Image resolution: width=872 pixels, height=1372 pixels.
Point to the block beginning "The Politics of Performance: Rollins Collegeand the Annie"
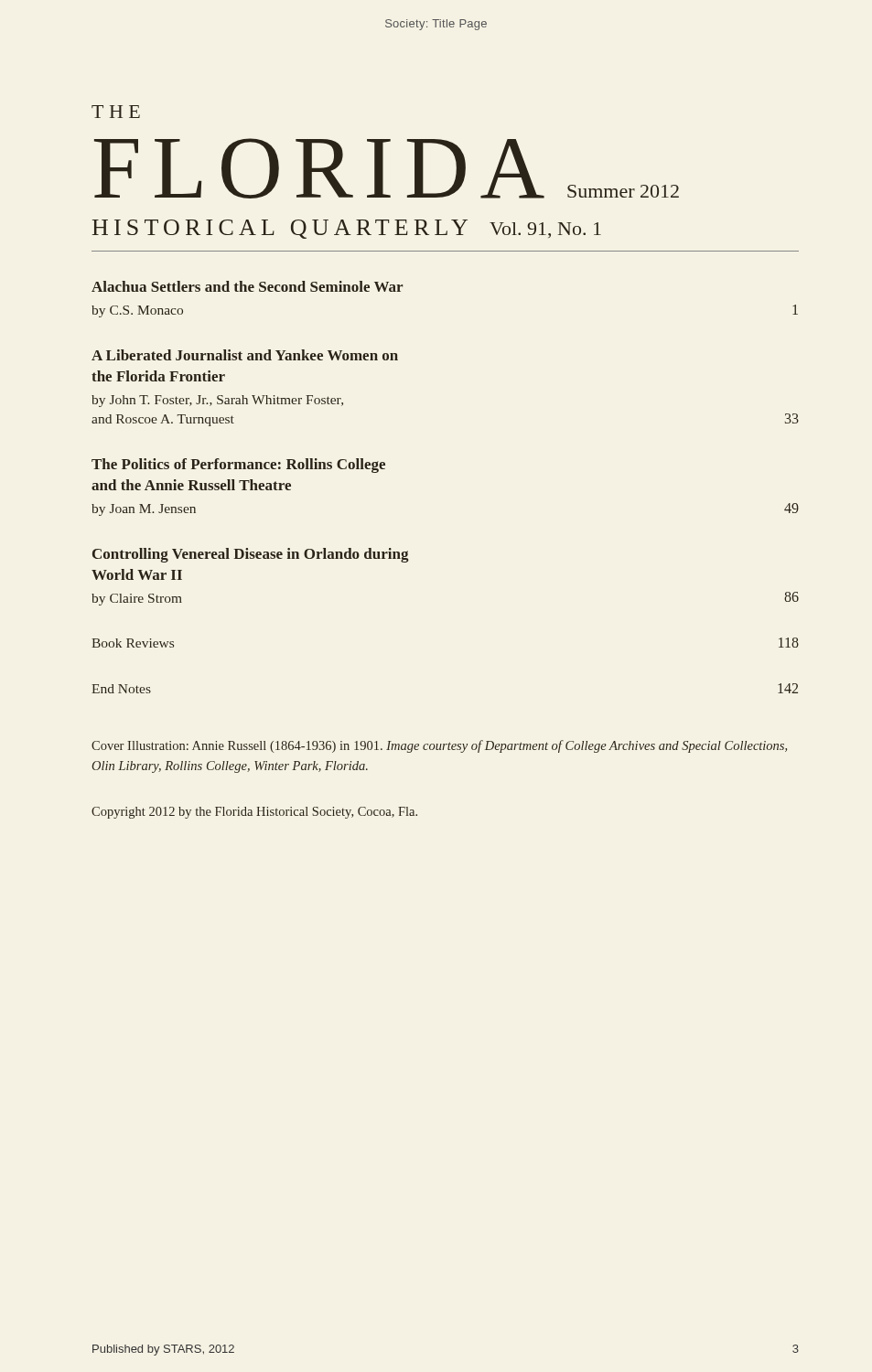pos(238,466)
